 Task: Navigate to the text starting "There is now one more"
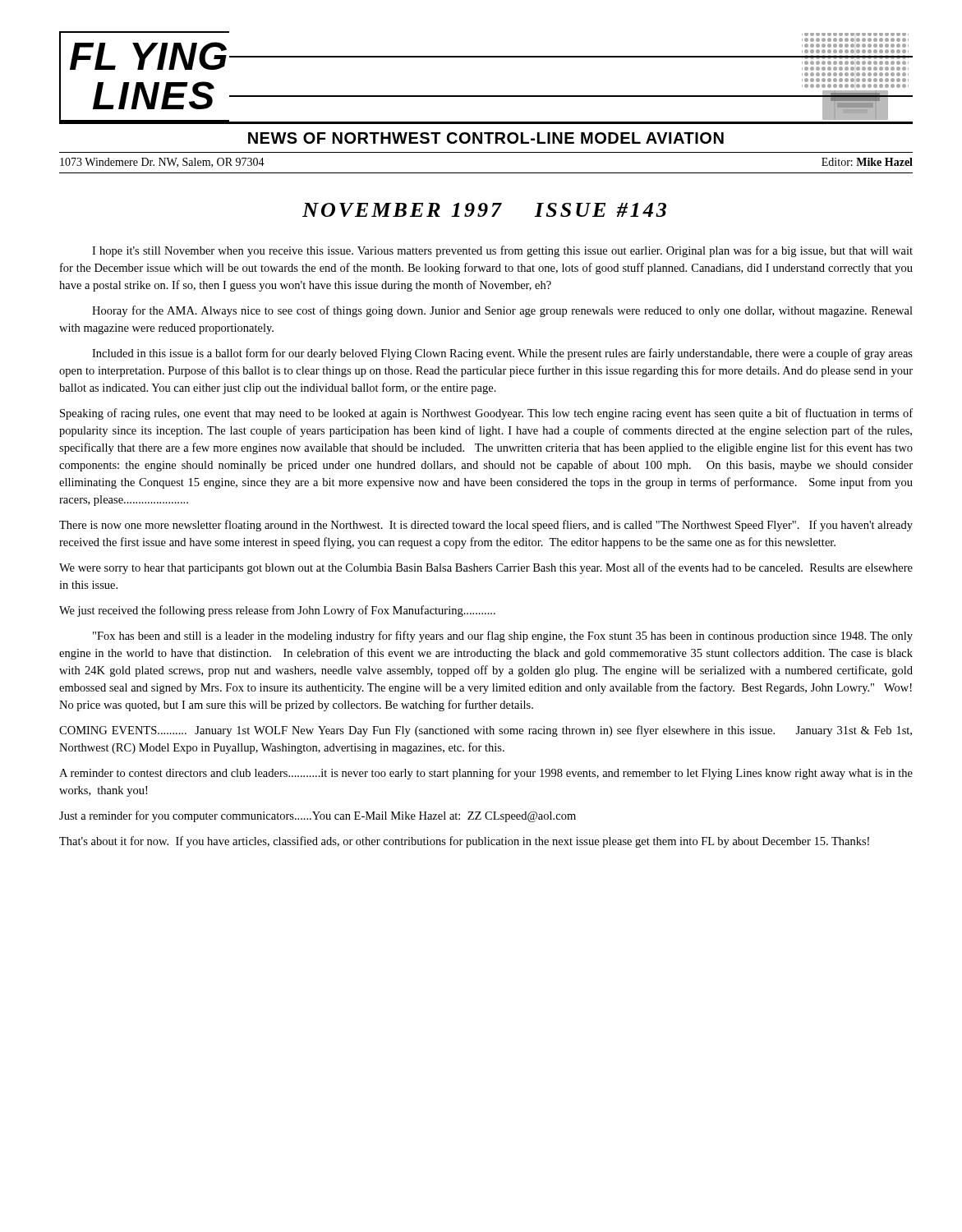click(486, 534)
